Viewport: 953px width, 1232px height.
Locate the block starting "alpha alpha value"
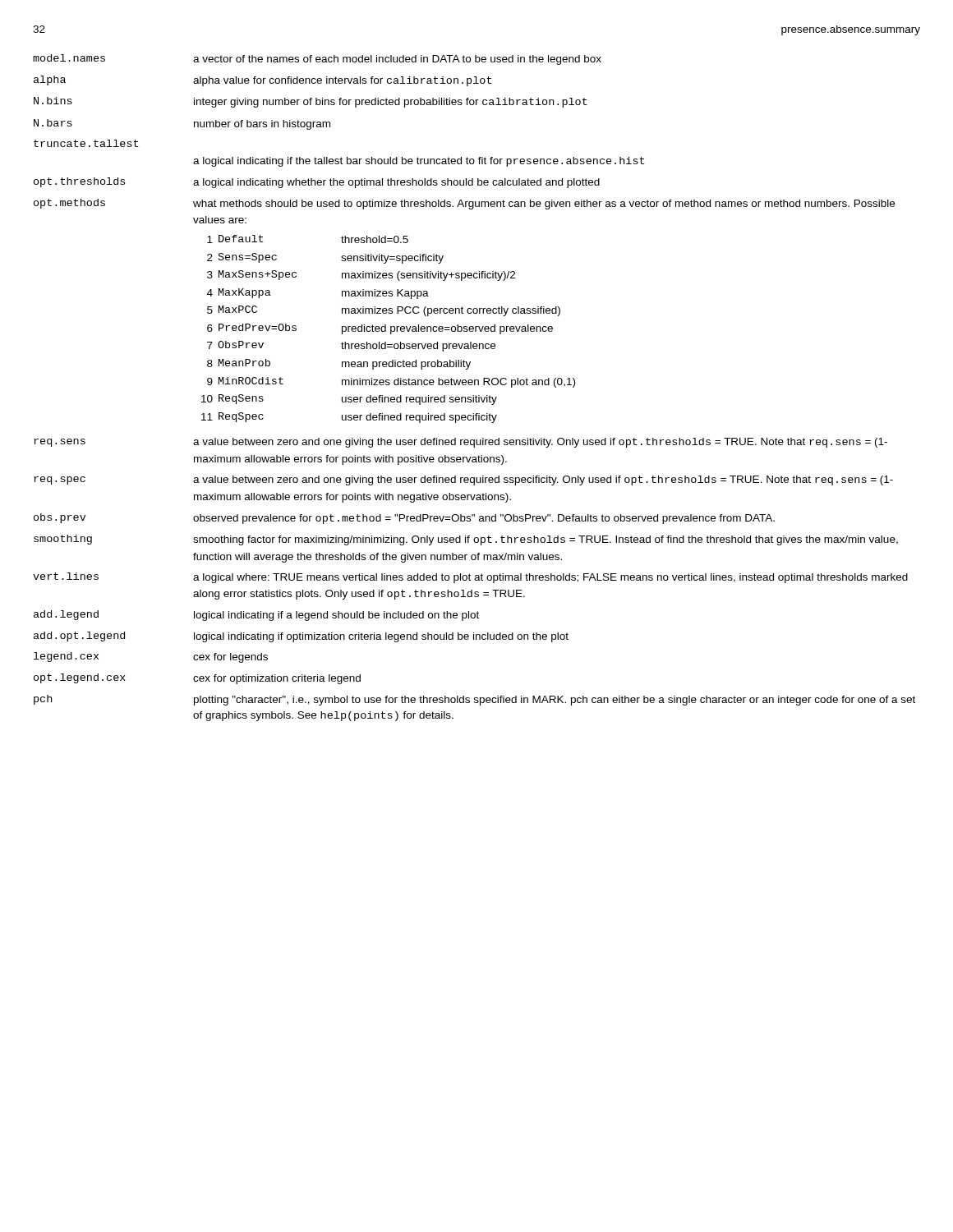476,80
